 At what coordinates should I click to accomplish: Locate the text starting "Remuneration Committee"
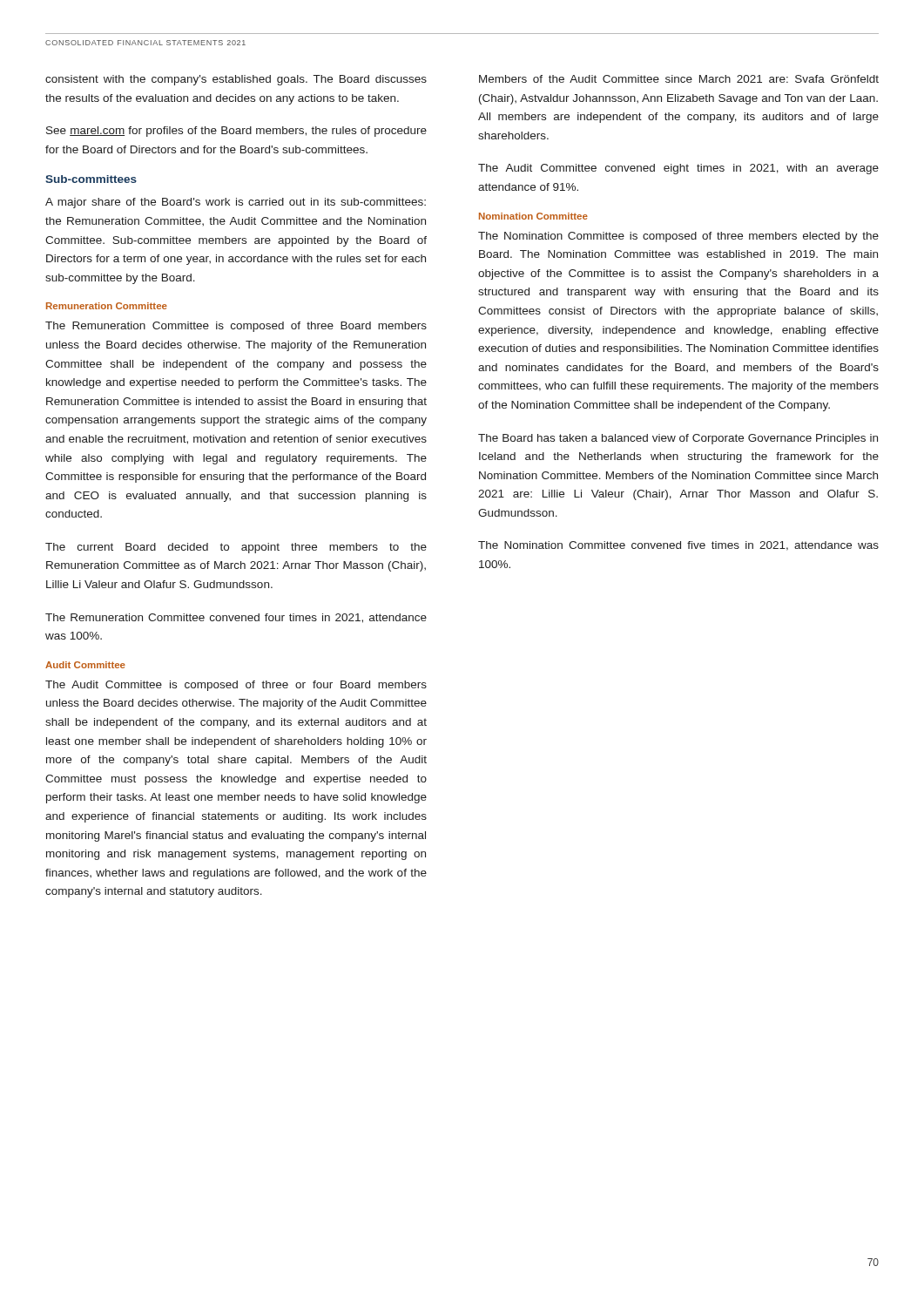click(106, 306)
